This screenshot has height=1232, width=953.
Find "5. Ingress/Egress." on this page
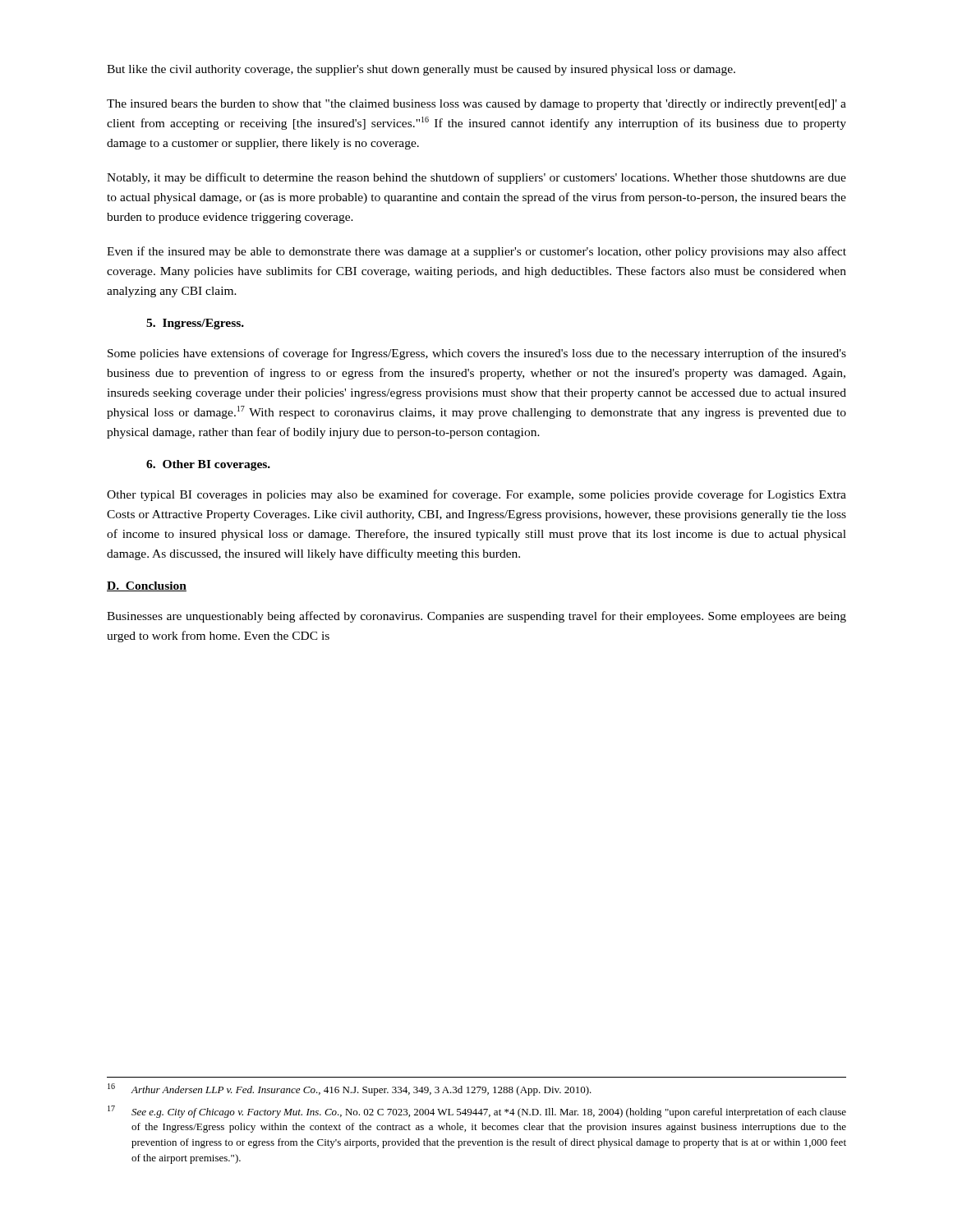pyautogui.click(x=195, y=322)
